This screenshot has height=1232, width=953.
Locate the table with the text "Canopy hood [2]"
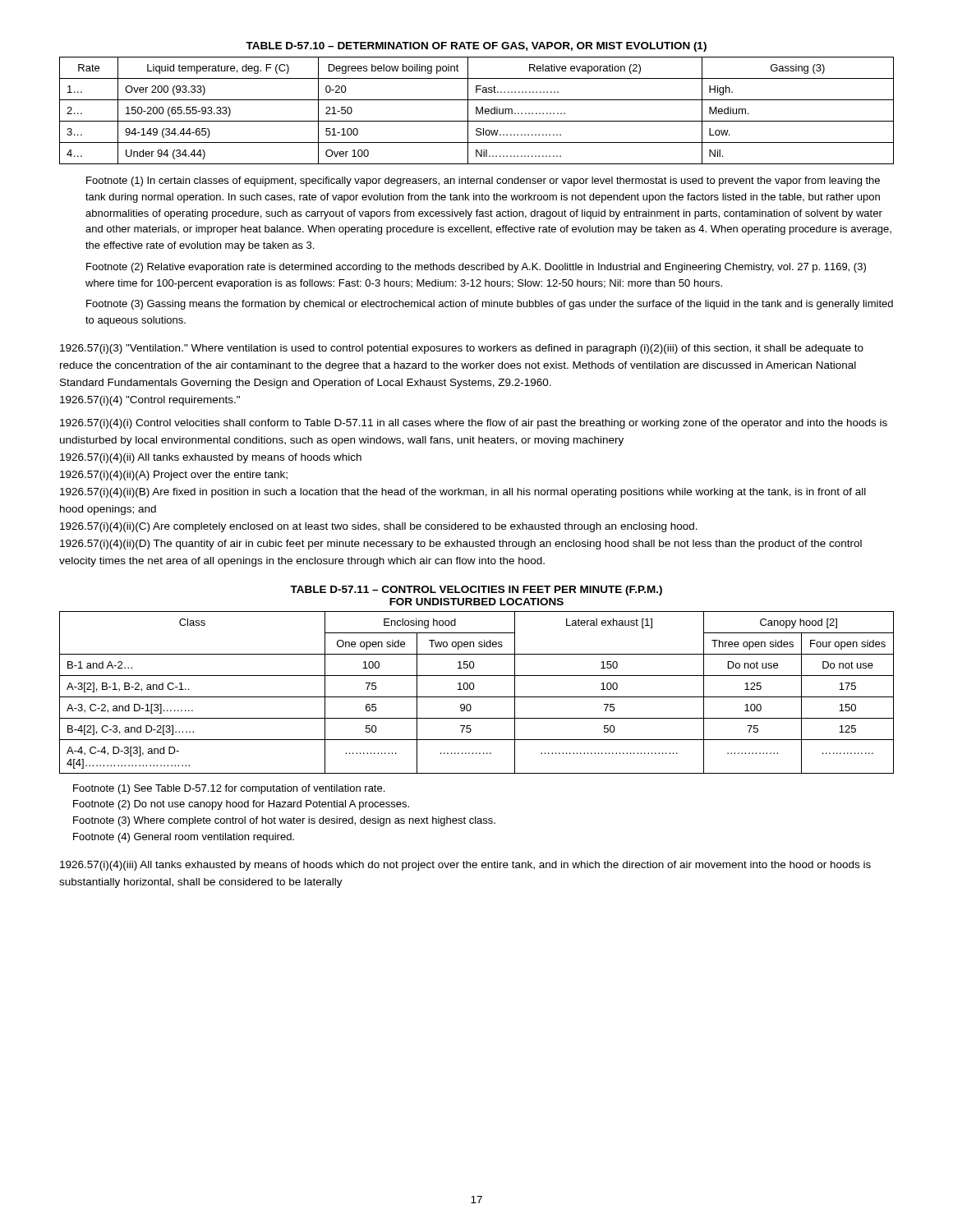tap(476, 692)
